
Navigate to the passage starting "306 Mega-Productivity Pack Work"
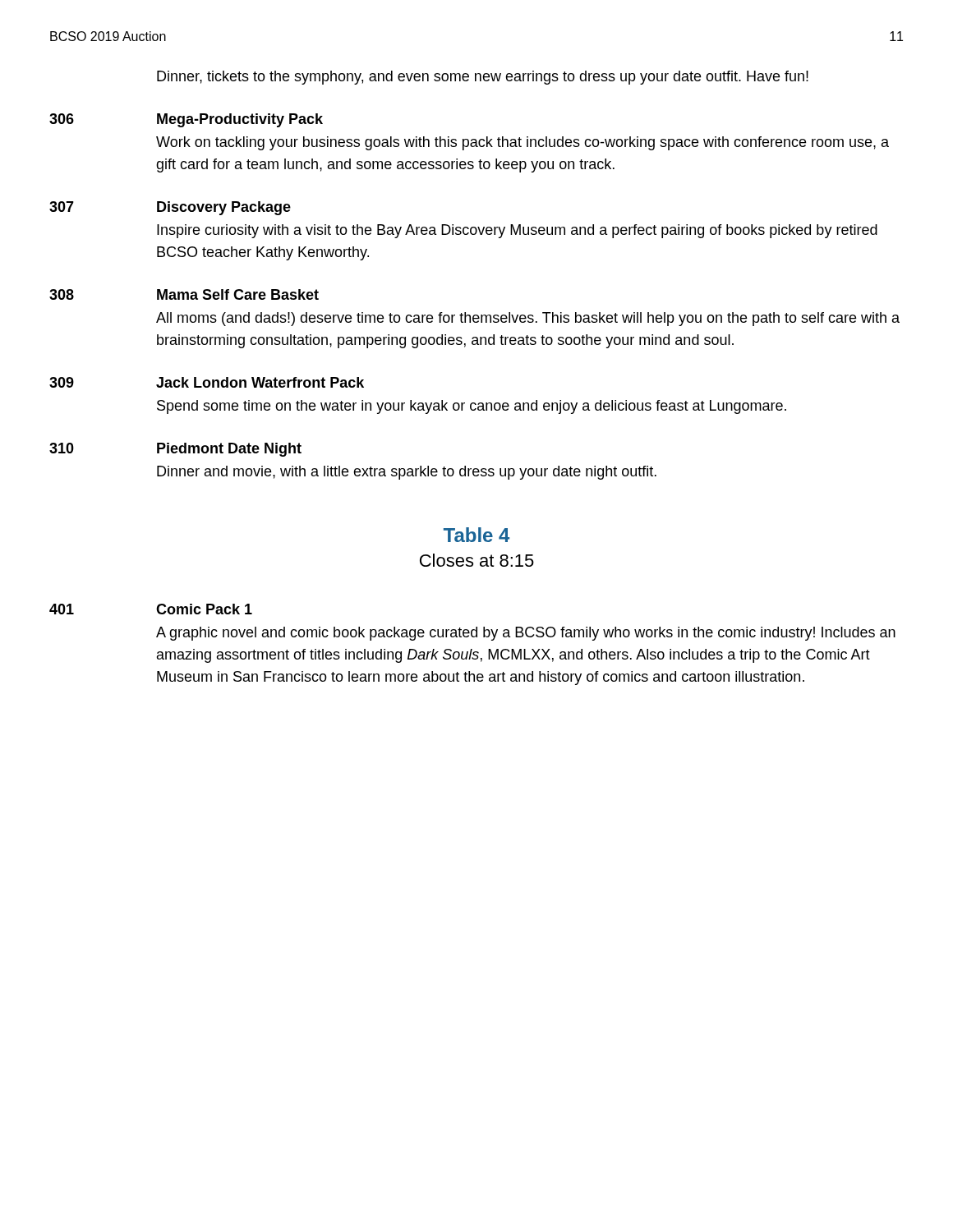(476, 143)
